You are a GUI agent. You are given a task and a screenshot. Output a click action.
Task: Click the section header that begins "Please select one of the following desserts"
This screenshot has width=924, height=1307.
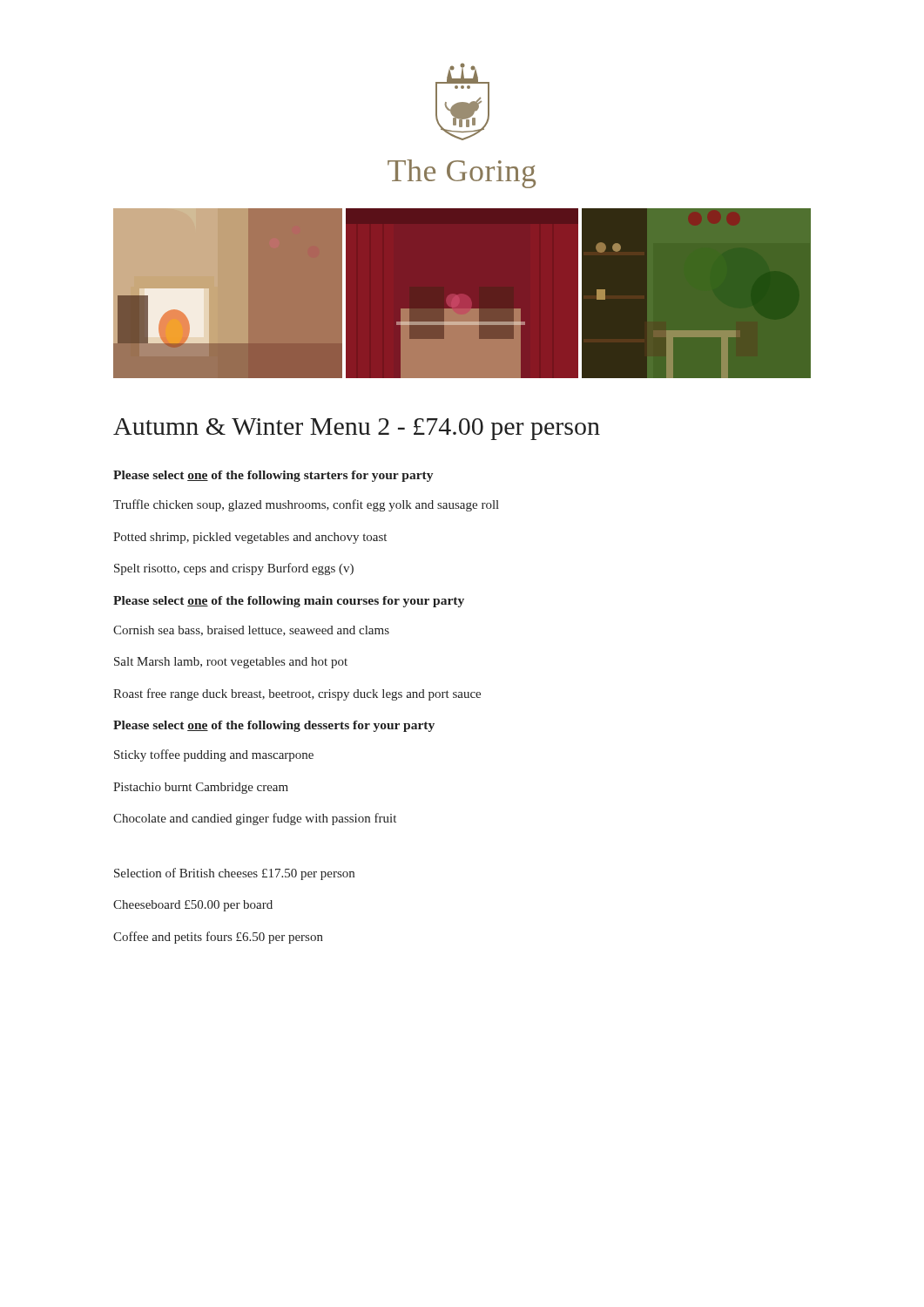274,725
